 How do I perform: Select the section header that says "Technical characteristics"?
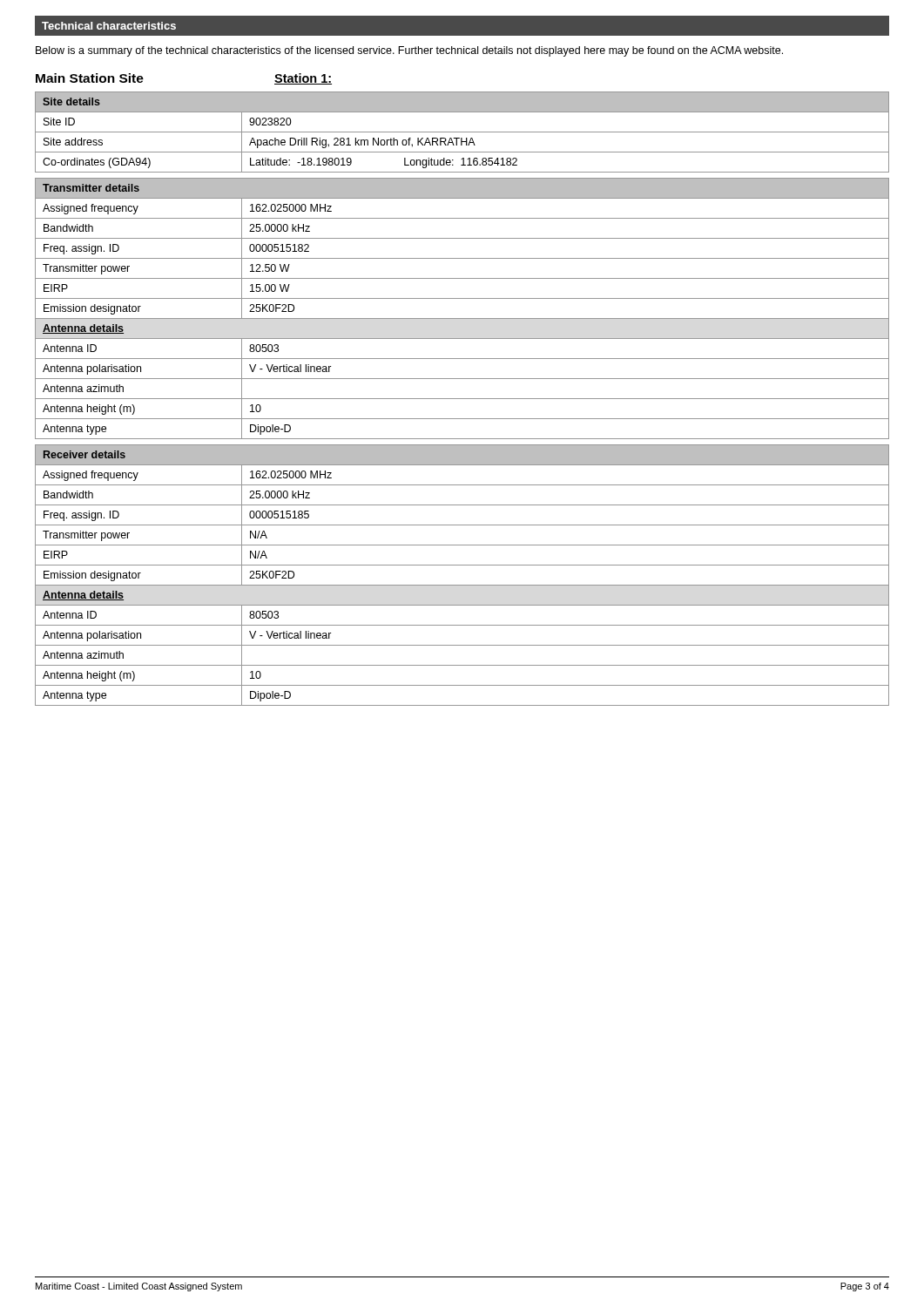click(x=109, y=26)
